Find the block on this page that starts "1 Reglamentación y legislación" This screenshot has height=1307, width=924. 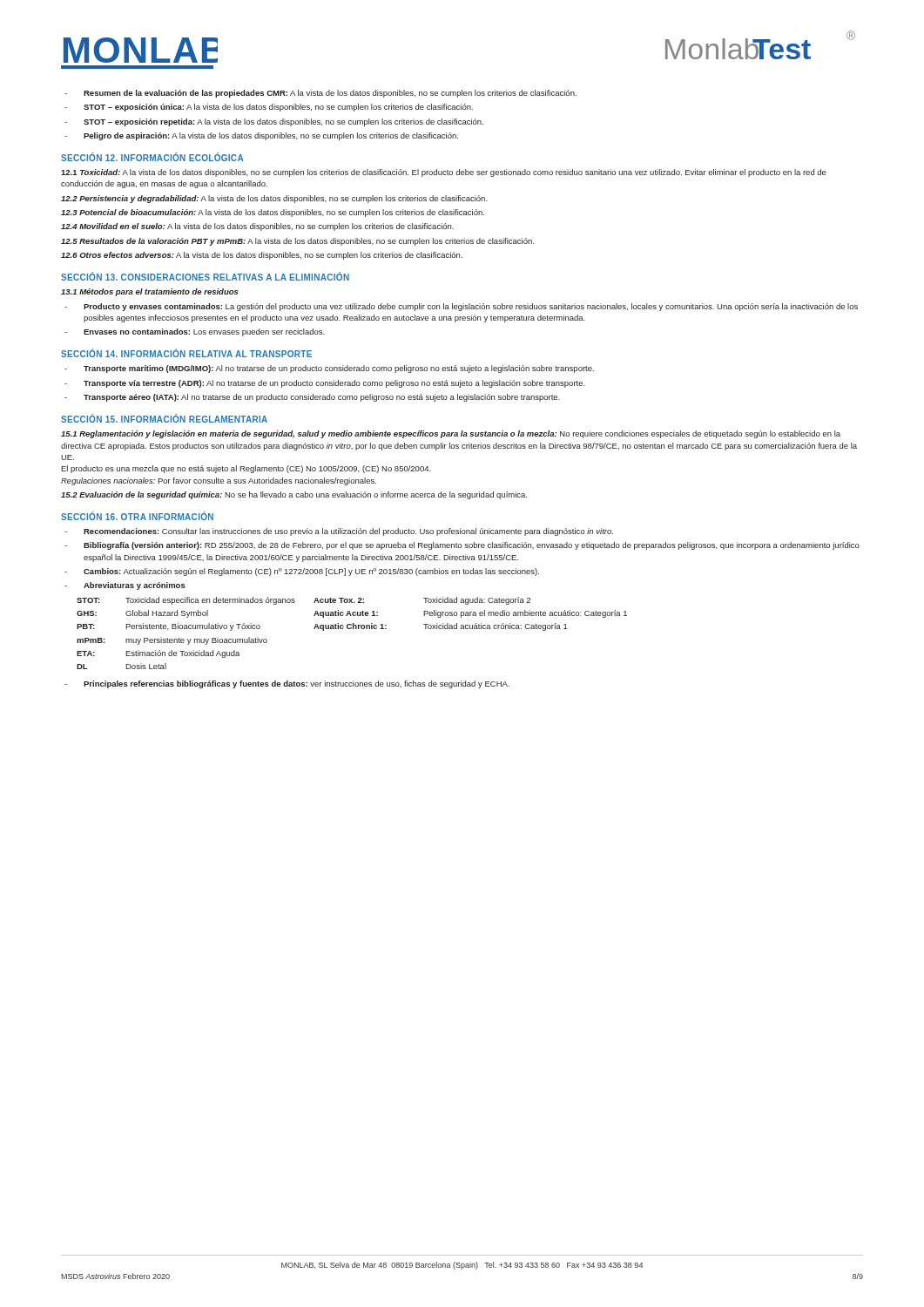click(x=459, y=457)
